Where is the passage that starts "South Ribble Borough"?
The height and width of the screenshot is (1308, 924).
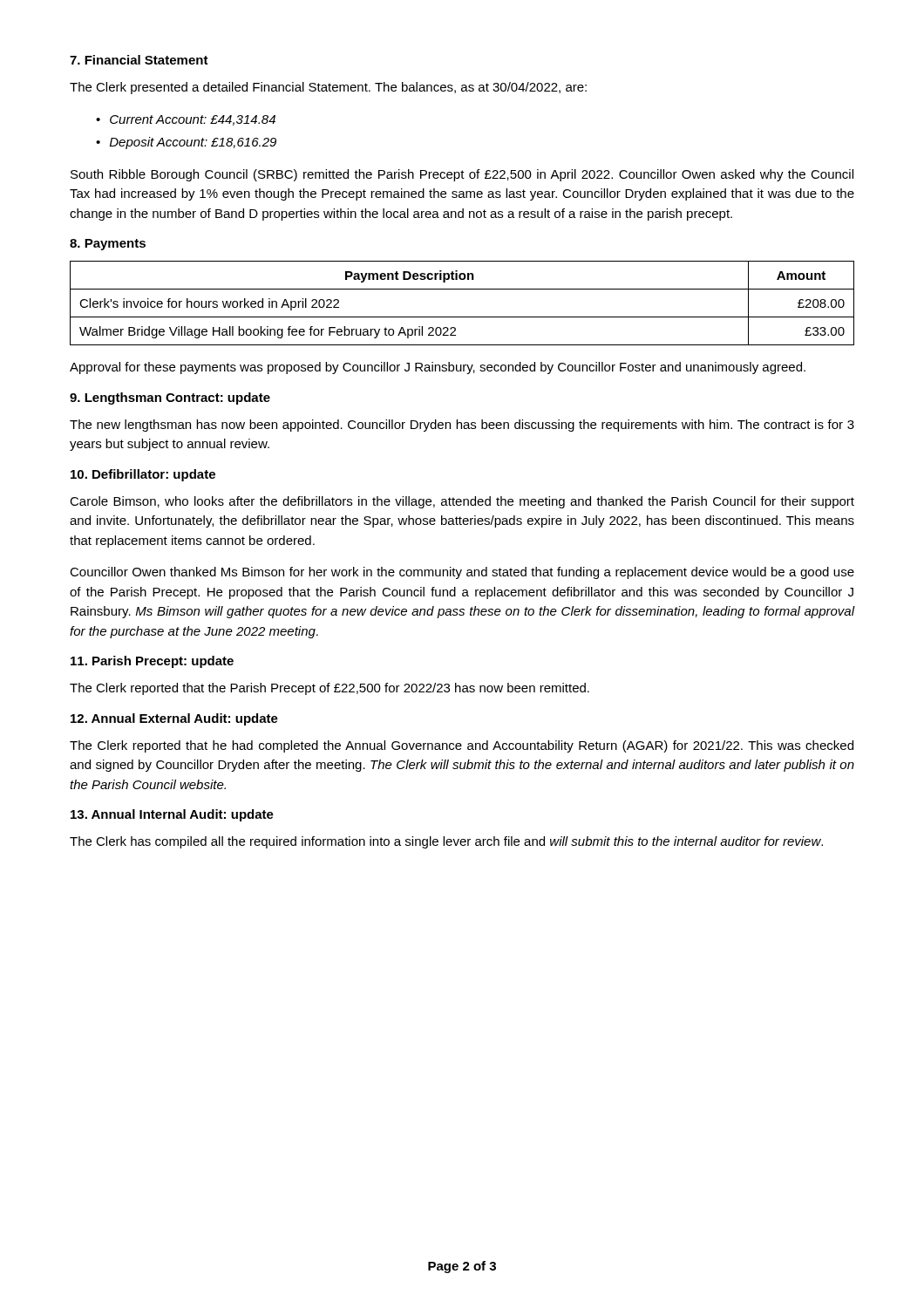point(462,193)
